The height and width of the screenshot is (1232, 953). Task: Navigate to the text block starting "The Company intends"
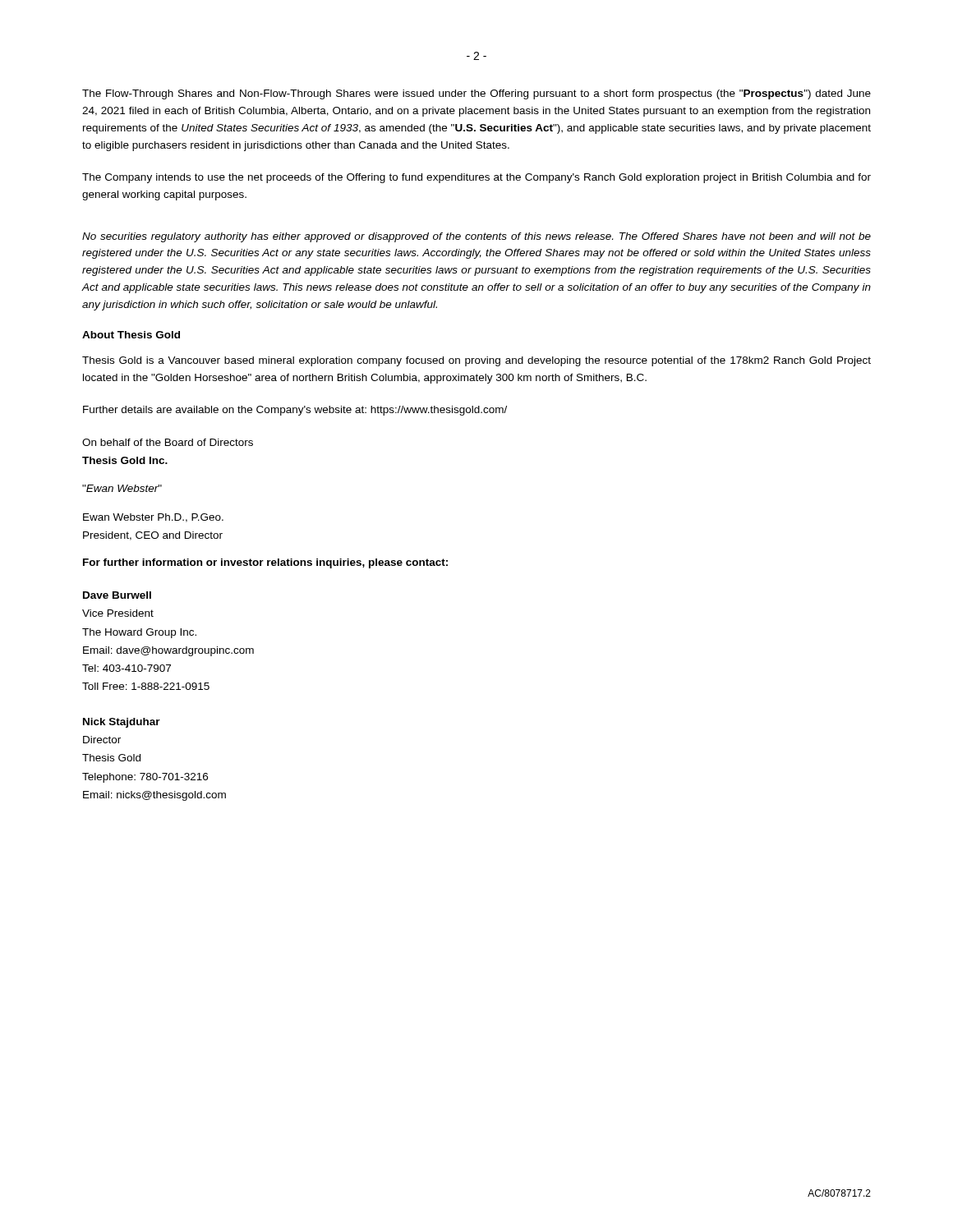click(x=476, y=185)
